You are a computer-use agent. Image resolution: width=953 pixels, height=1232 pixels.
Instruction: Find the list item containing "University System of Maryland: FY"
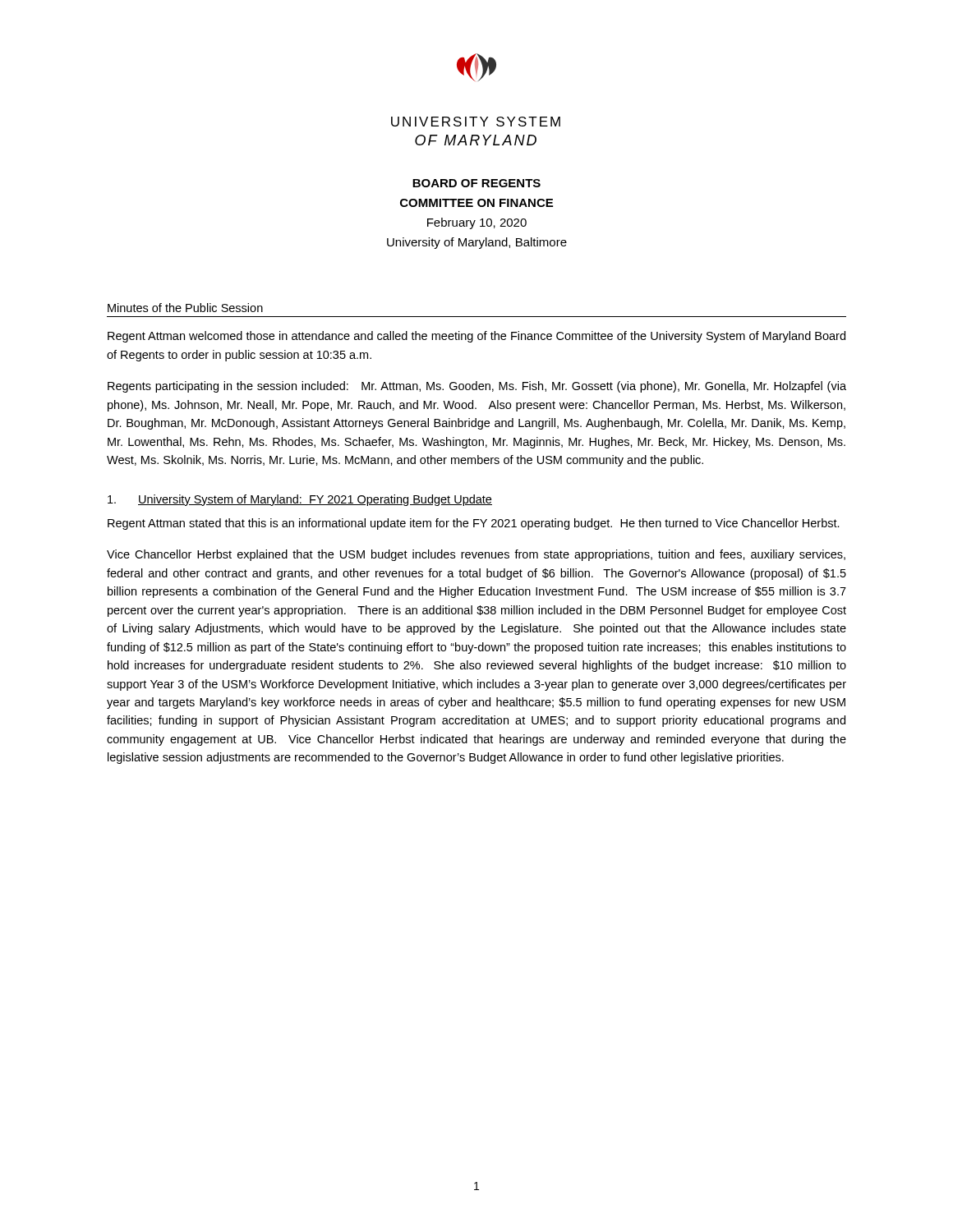[299, 499]
